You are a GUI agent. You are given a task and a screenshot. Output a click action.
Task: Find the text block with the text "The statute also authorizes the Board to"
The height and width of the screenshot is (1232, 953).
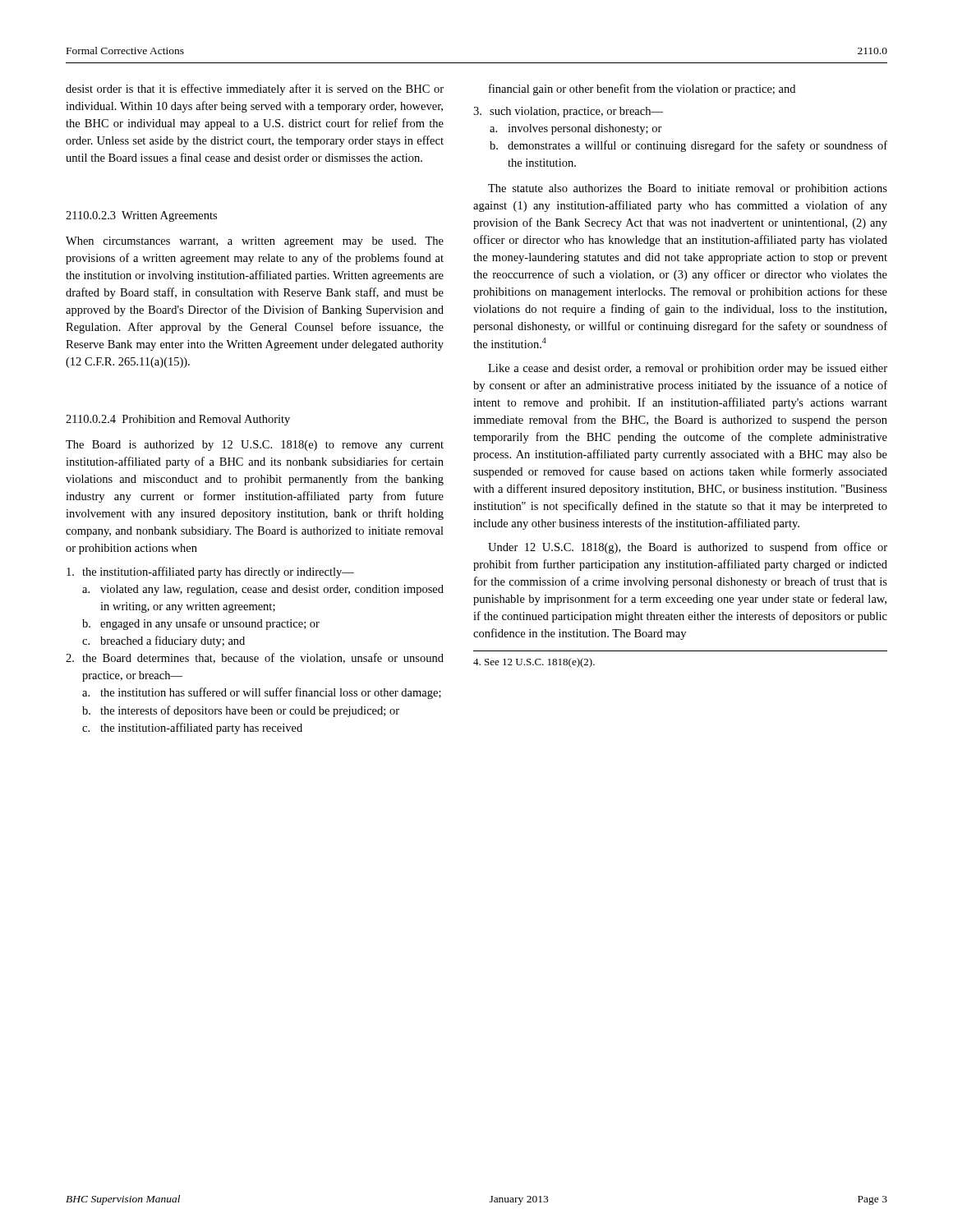[680, 267]
